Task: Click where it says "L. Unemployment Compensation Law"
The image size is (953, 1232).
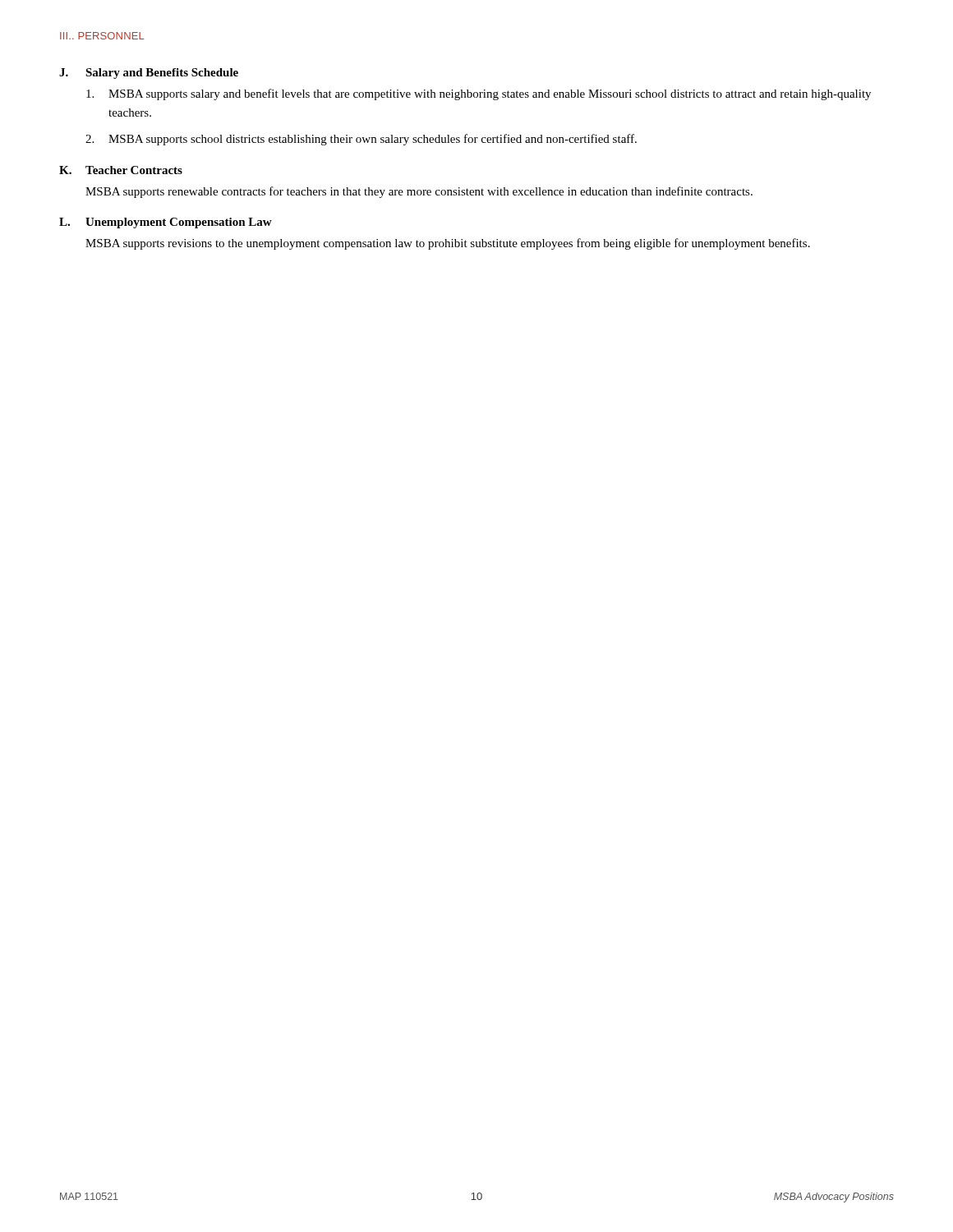Action: [165, 222]
